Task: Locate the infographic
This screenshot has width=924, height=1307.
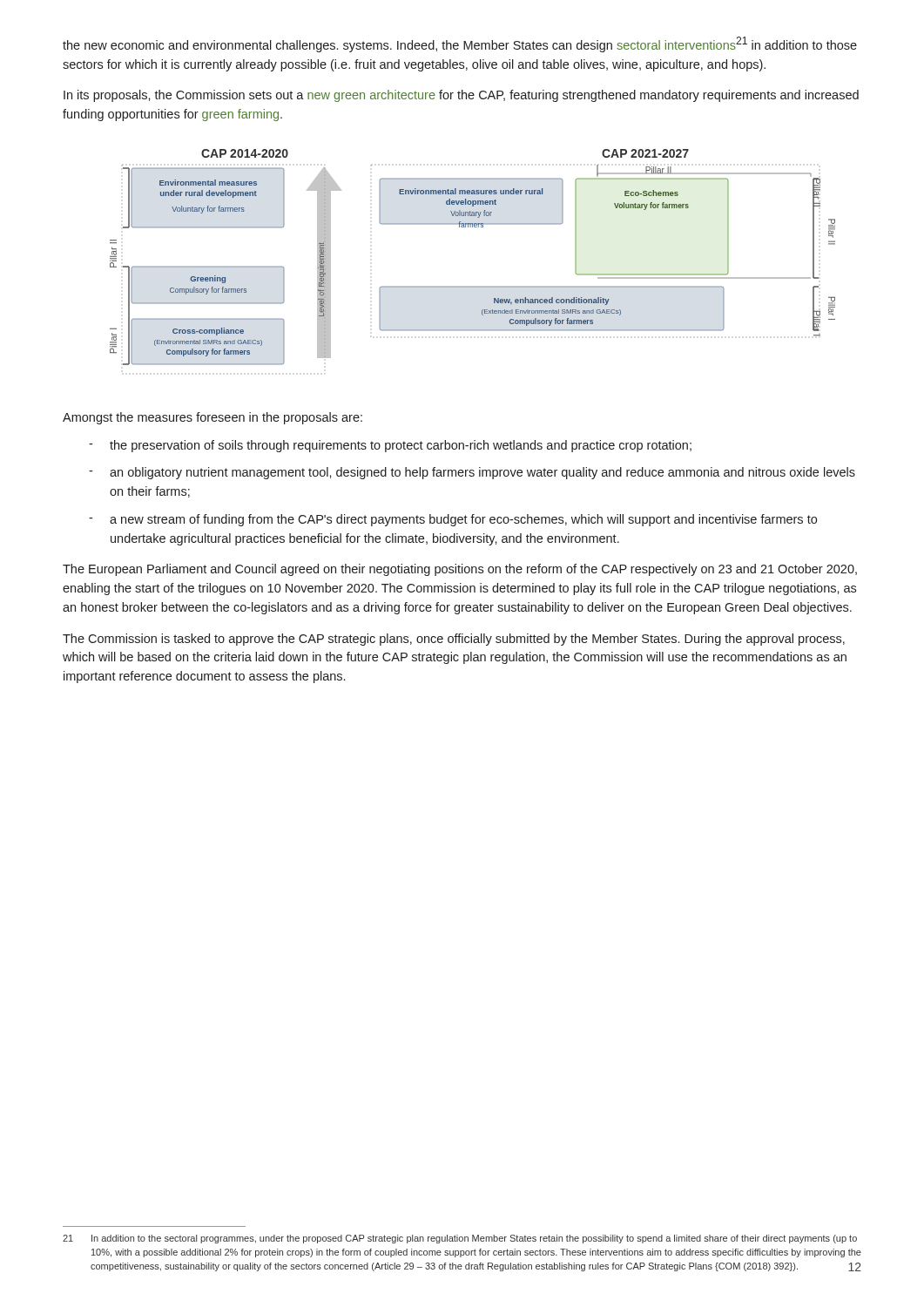Action: point(462,266)
